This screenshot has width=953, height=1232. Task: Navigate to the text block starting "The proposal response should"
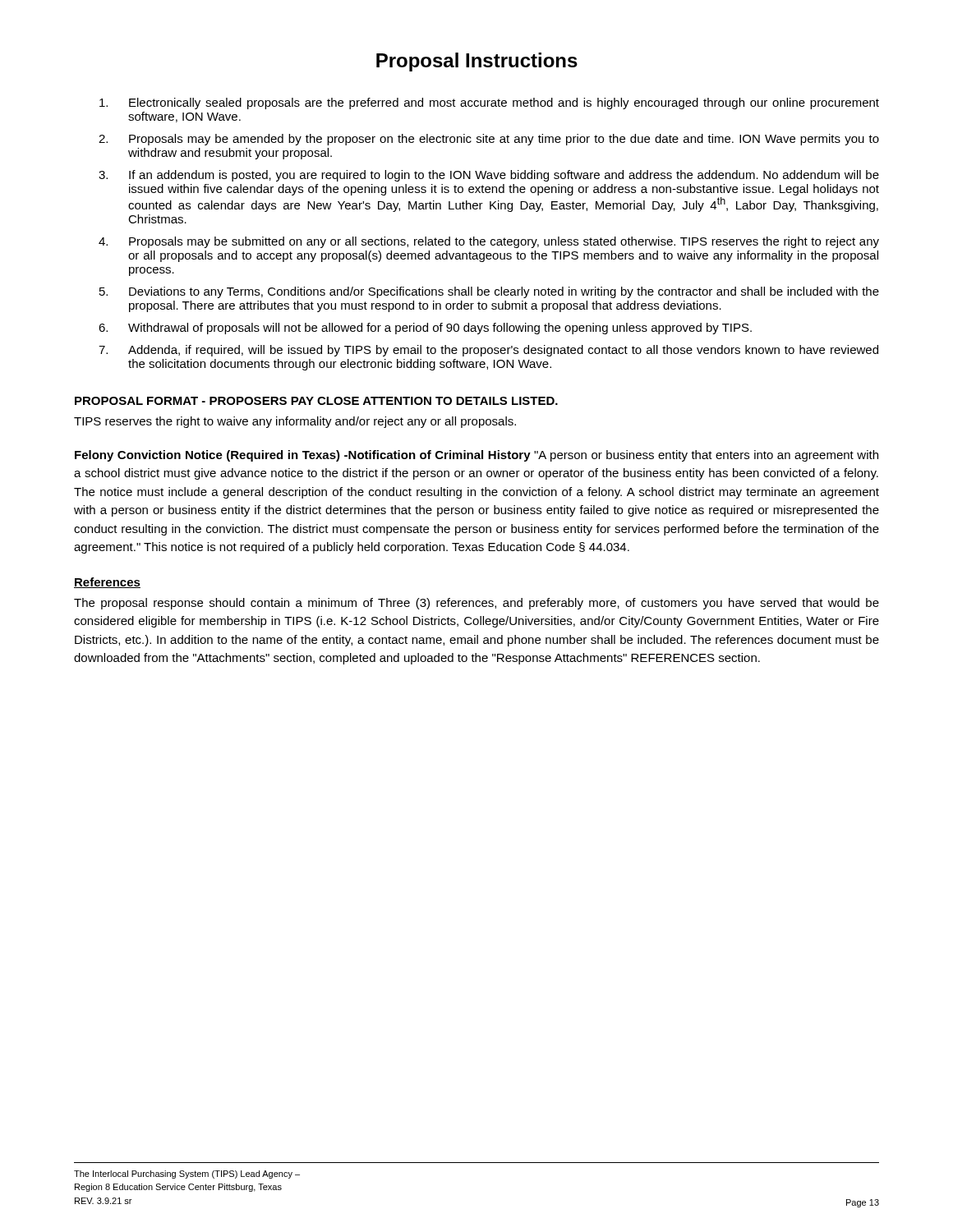tap(476, 630)
